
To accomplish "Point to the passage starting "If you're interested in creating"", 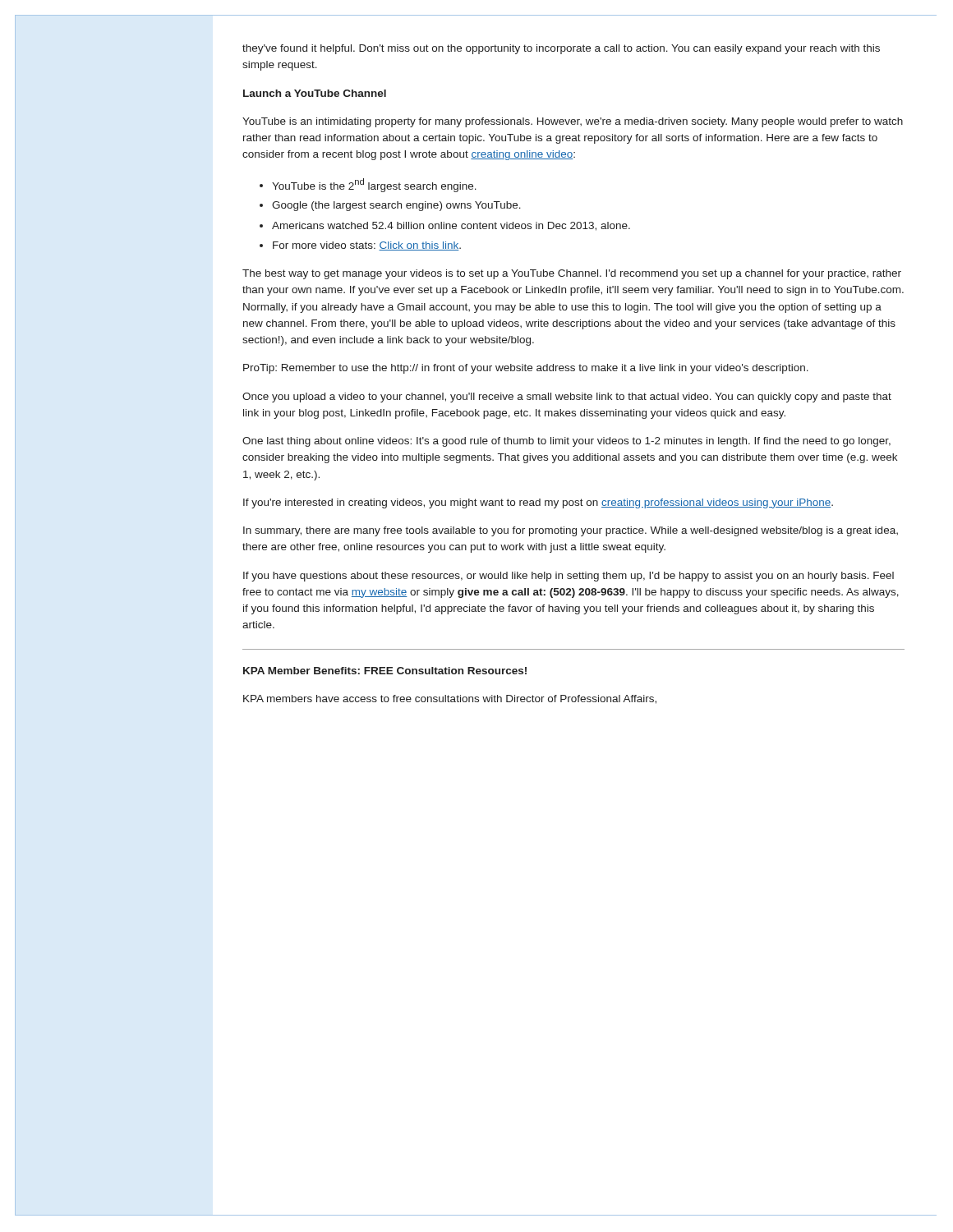I will pos(573,503).
